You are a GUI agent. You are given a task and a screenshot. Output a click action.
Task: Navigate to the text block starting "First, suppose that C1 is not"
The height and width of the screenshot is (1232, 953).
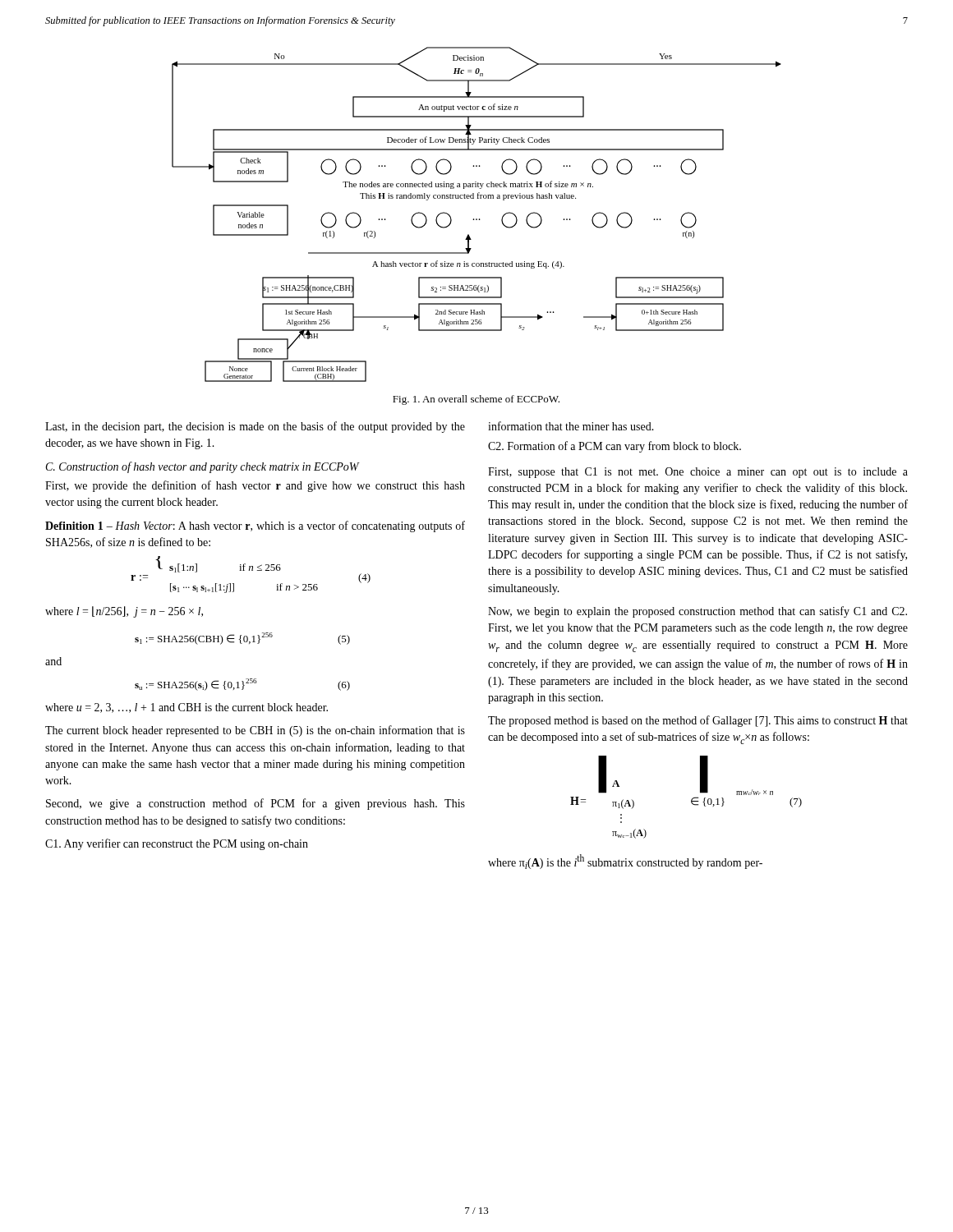[698, 530]
